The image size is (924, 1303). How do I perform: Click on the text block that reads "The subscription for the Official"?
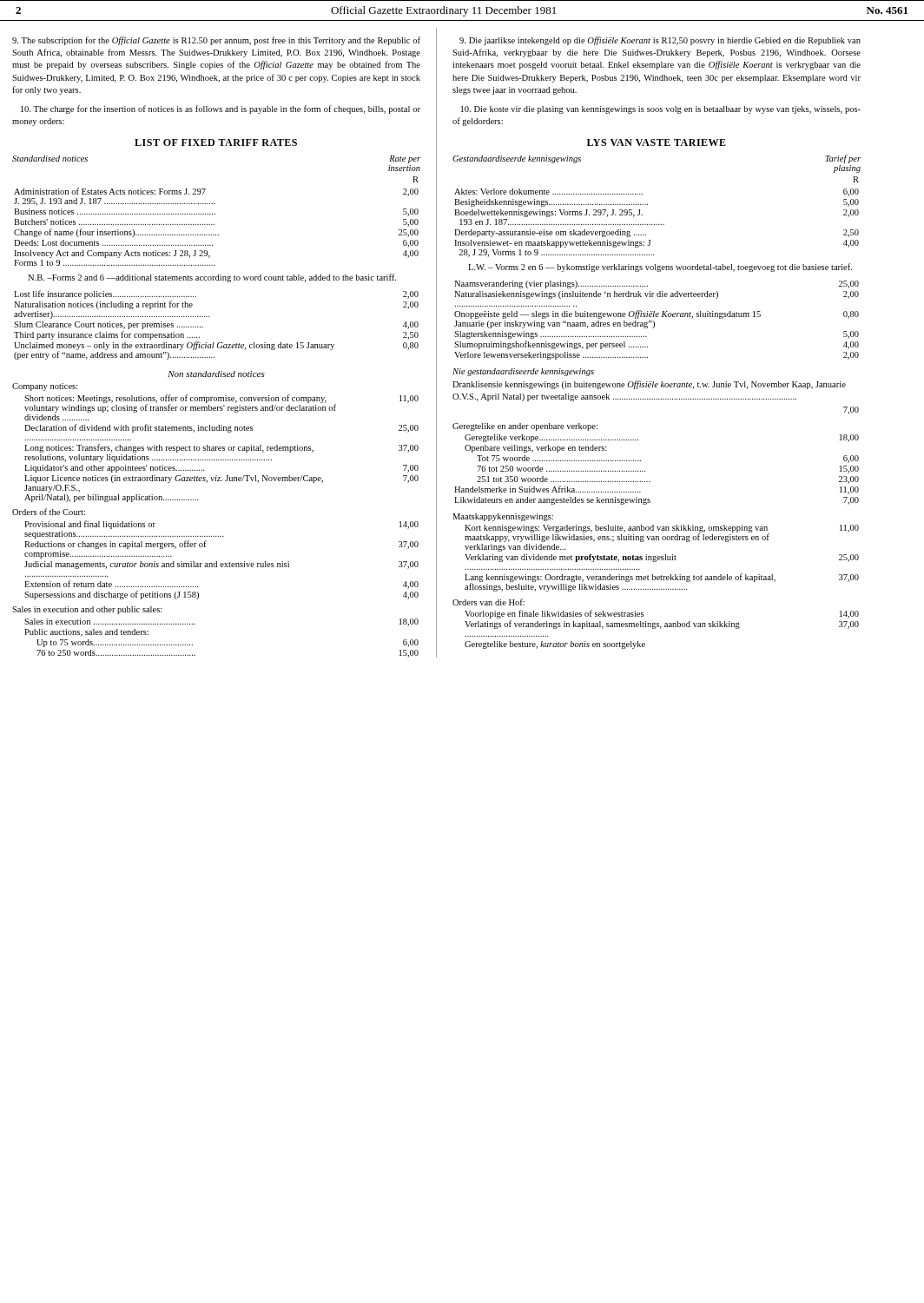pos(216,65)
